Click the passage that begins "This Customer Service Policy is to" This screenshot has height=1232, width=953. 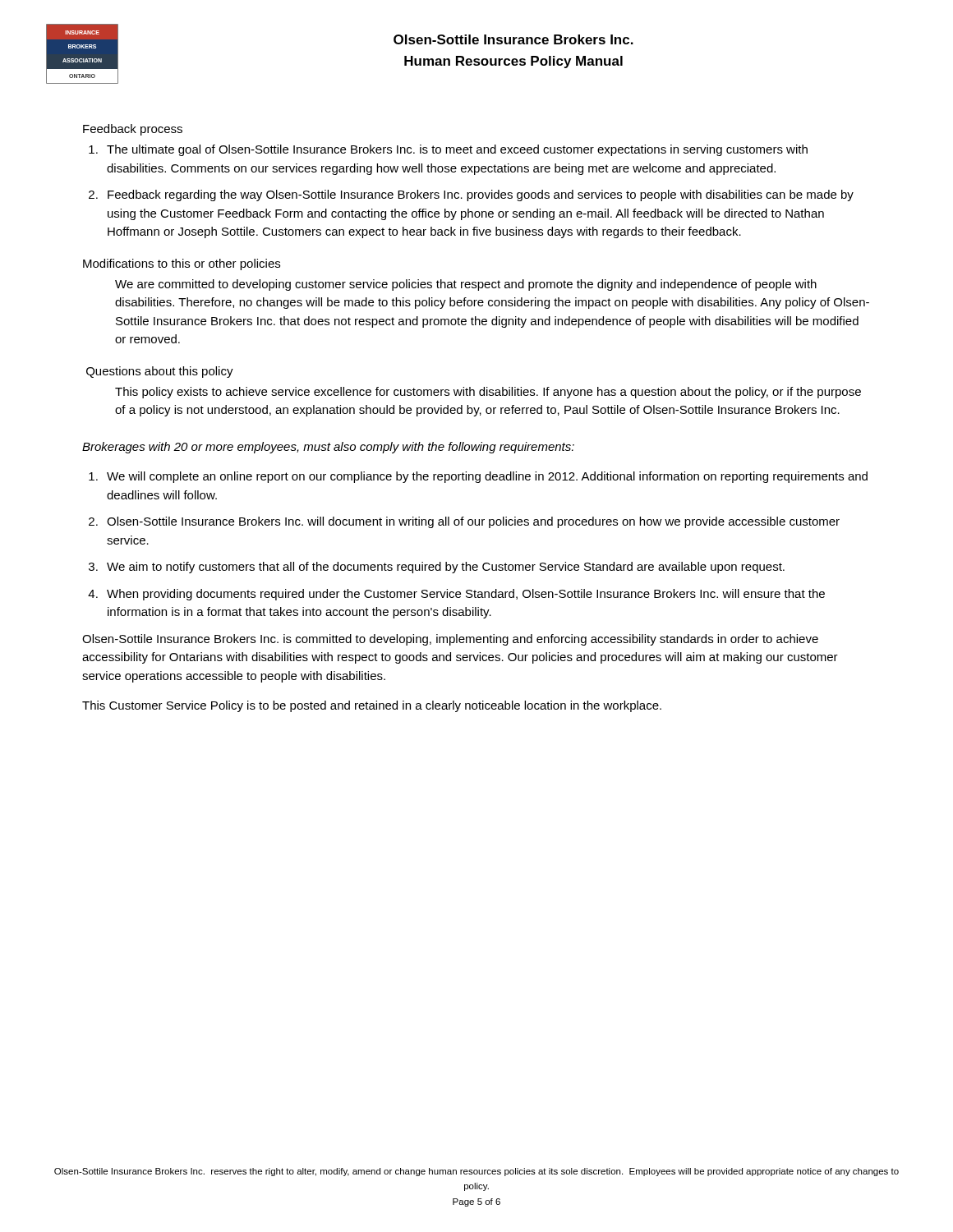point(372,705)
